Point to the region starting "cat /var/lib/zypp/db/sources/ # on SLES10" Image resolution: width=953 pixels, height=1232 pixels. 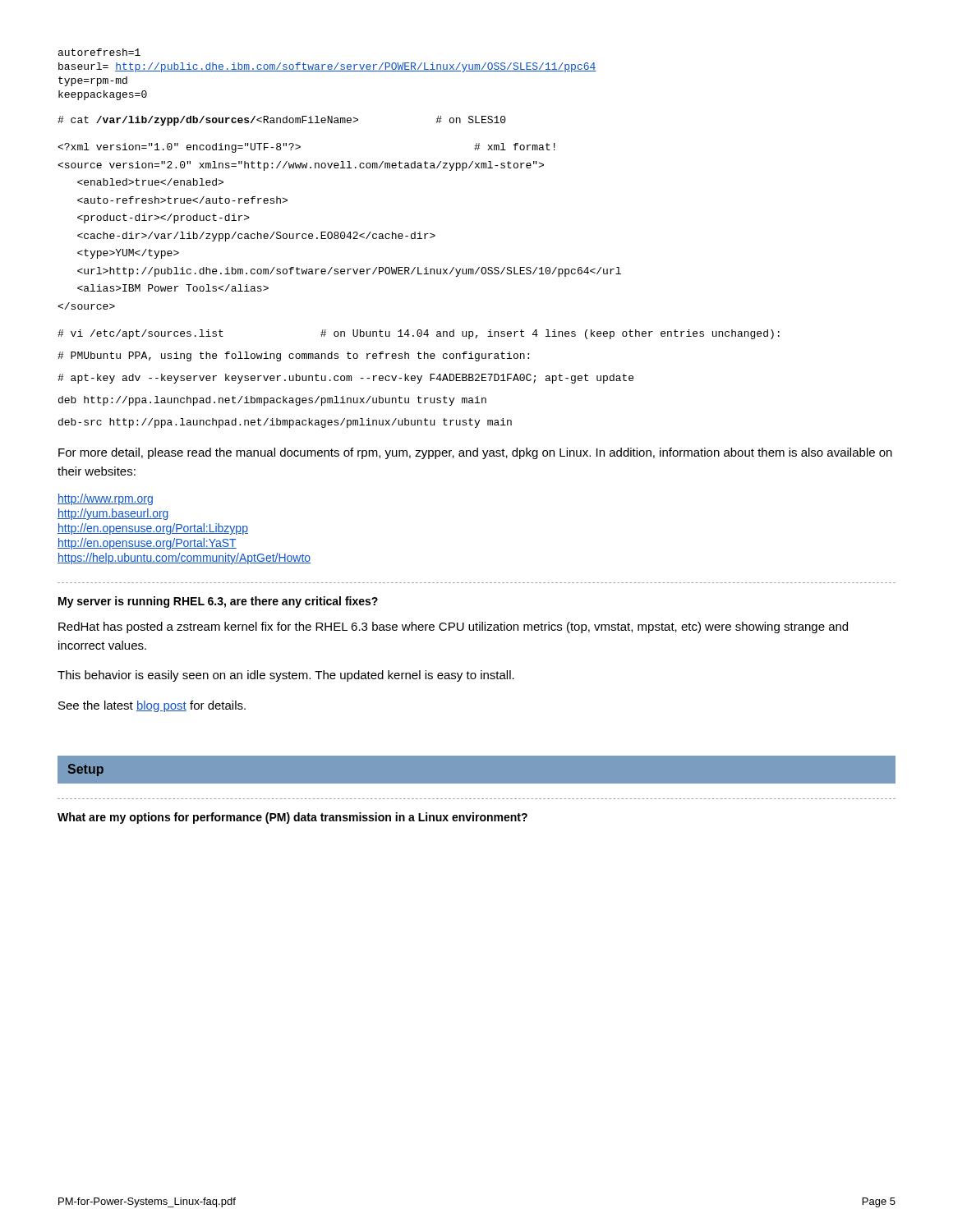282,120
